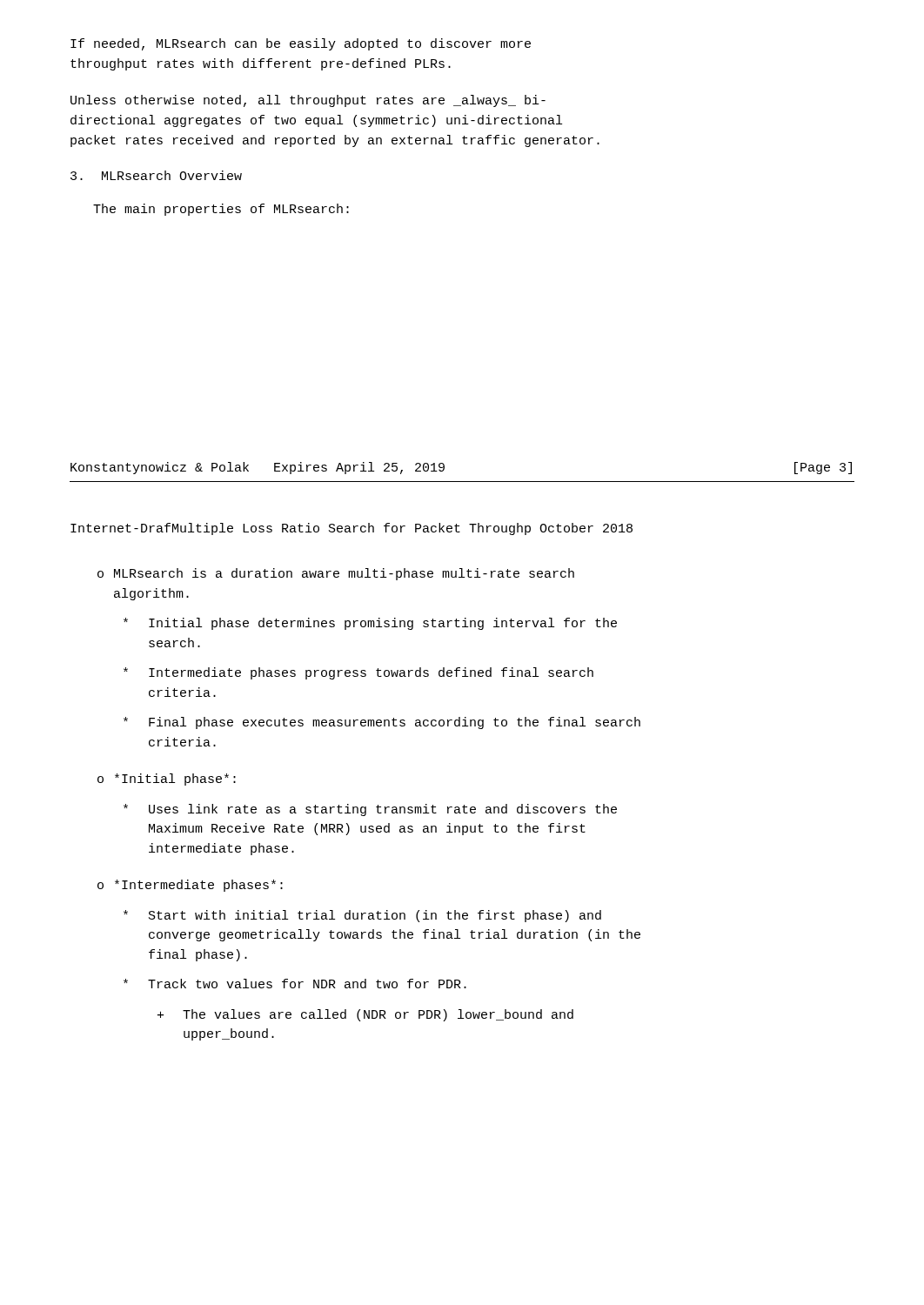Select the block starting "The main properties of MLRsearch:"
The image size is (924, 1305).
tap(211, 210)
